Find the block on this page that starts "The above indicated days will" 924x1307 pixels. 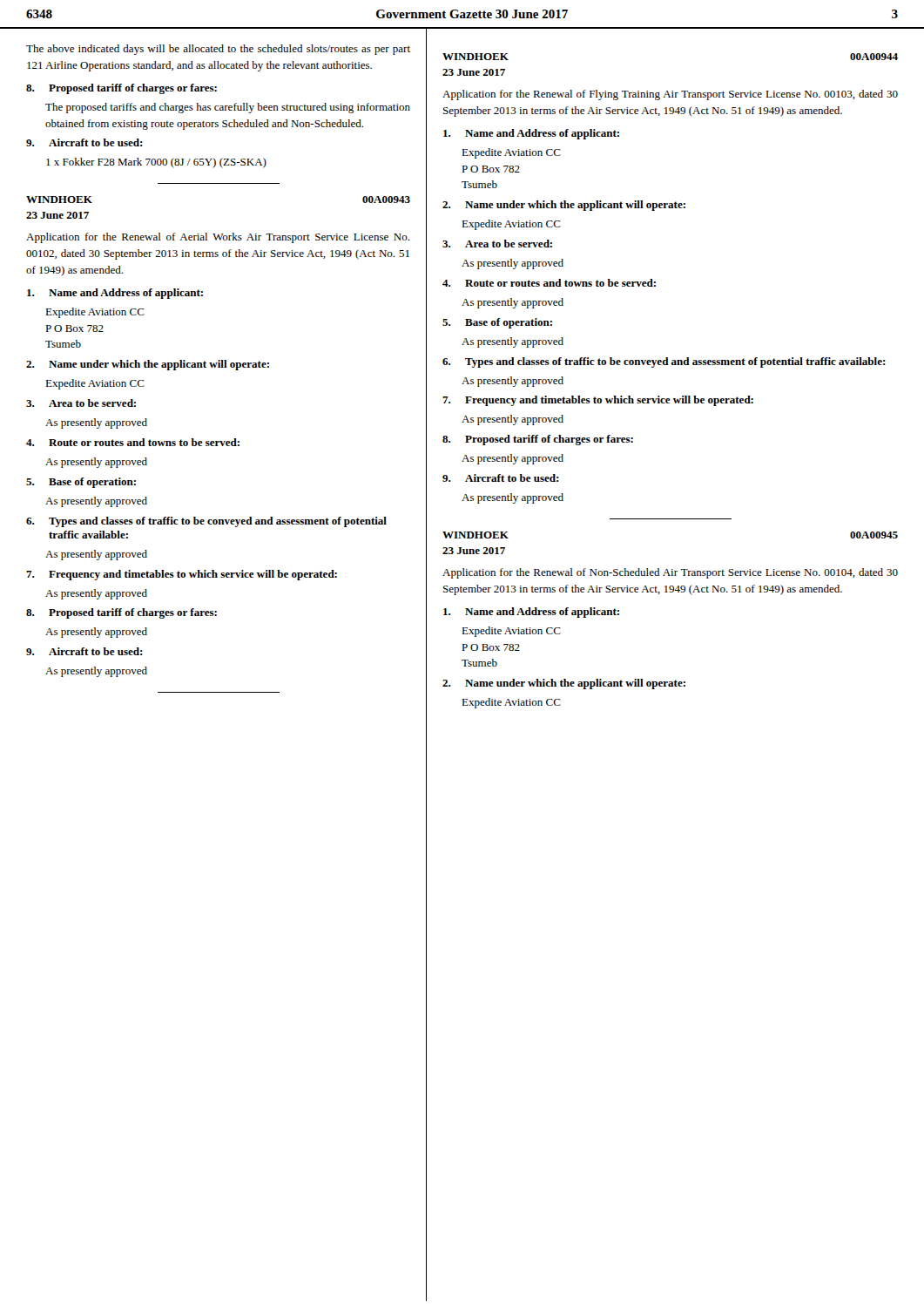pyautogui.click(x=218, y=57)
